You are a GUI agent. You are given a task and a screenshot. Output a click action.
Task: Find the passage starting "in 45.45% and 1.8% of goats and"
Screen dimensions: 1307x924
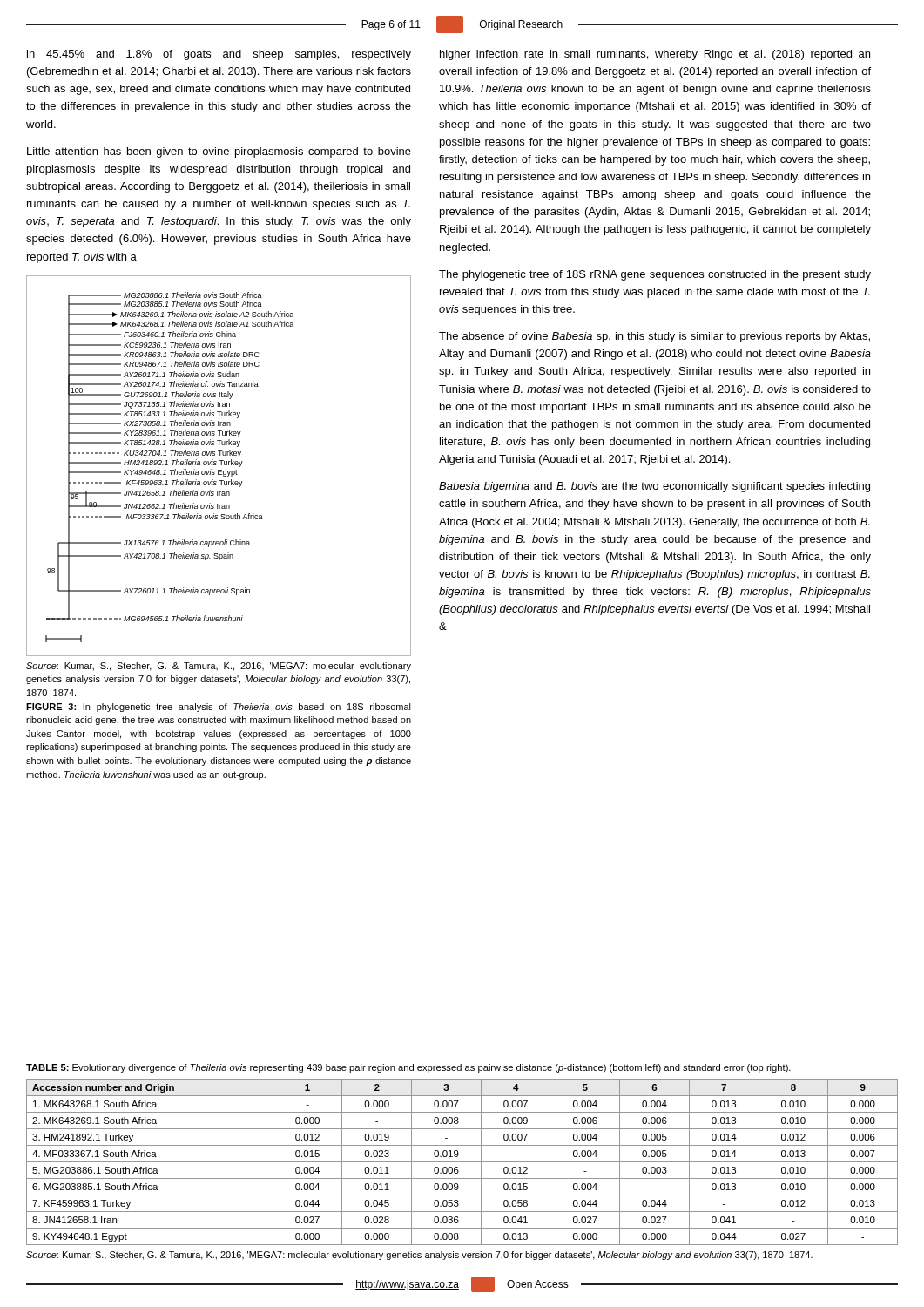tap(219, 89)
